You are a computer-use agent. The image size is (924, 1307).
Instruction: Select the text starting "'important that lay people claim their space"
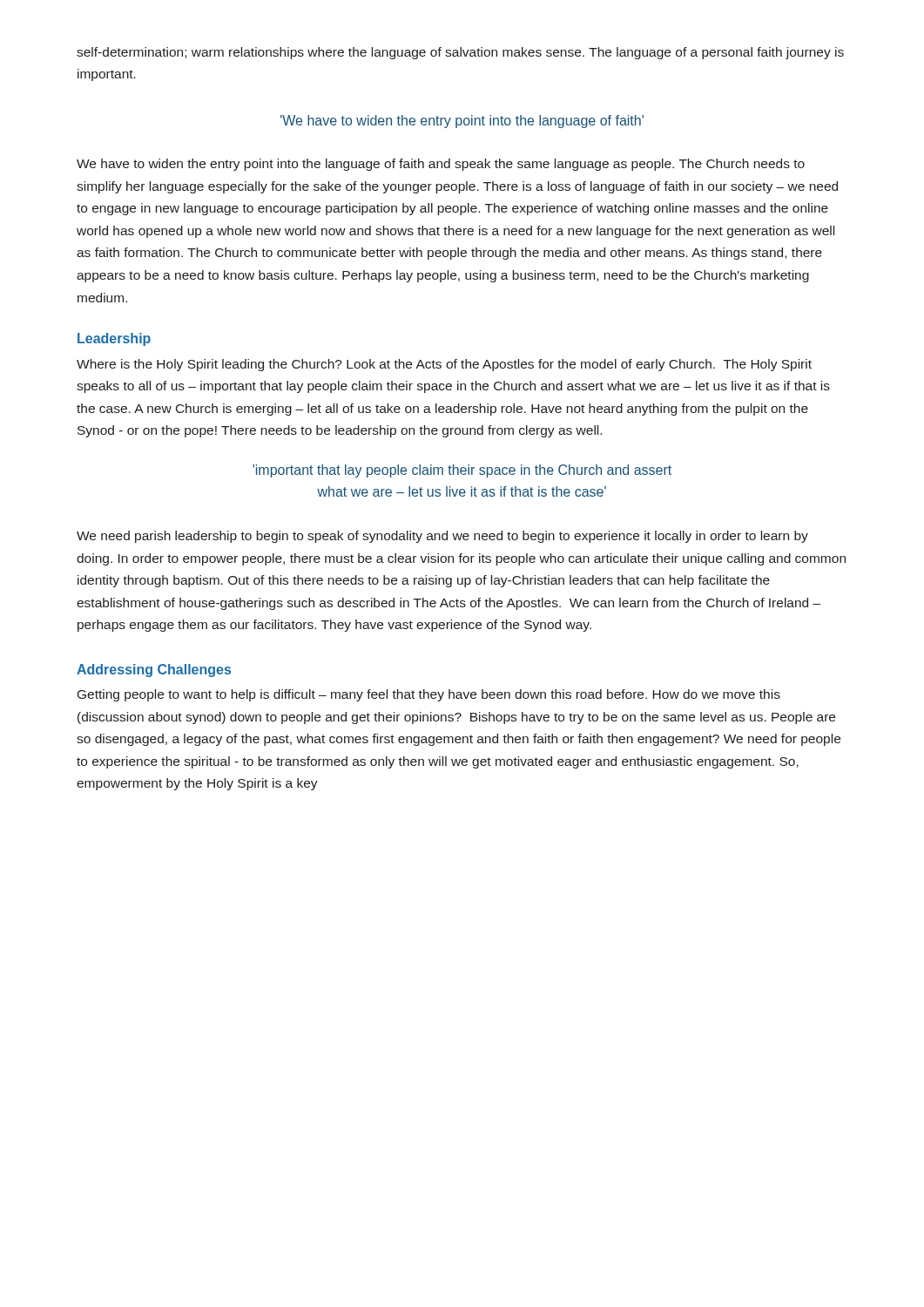point(462,481)
